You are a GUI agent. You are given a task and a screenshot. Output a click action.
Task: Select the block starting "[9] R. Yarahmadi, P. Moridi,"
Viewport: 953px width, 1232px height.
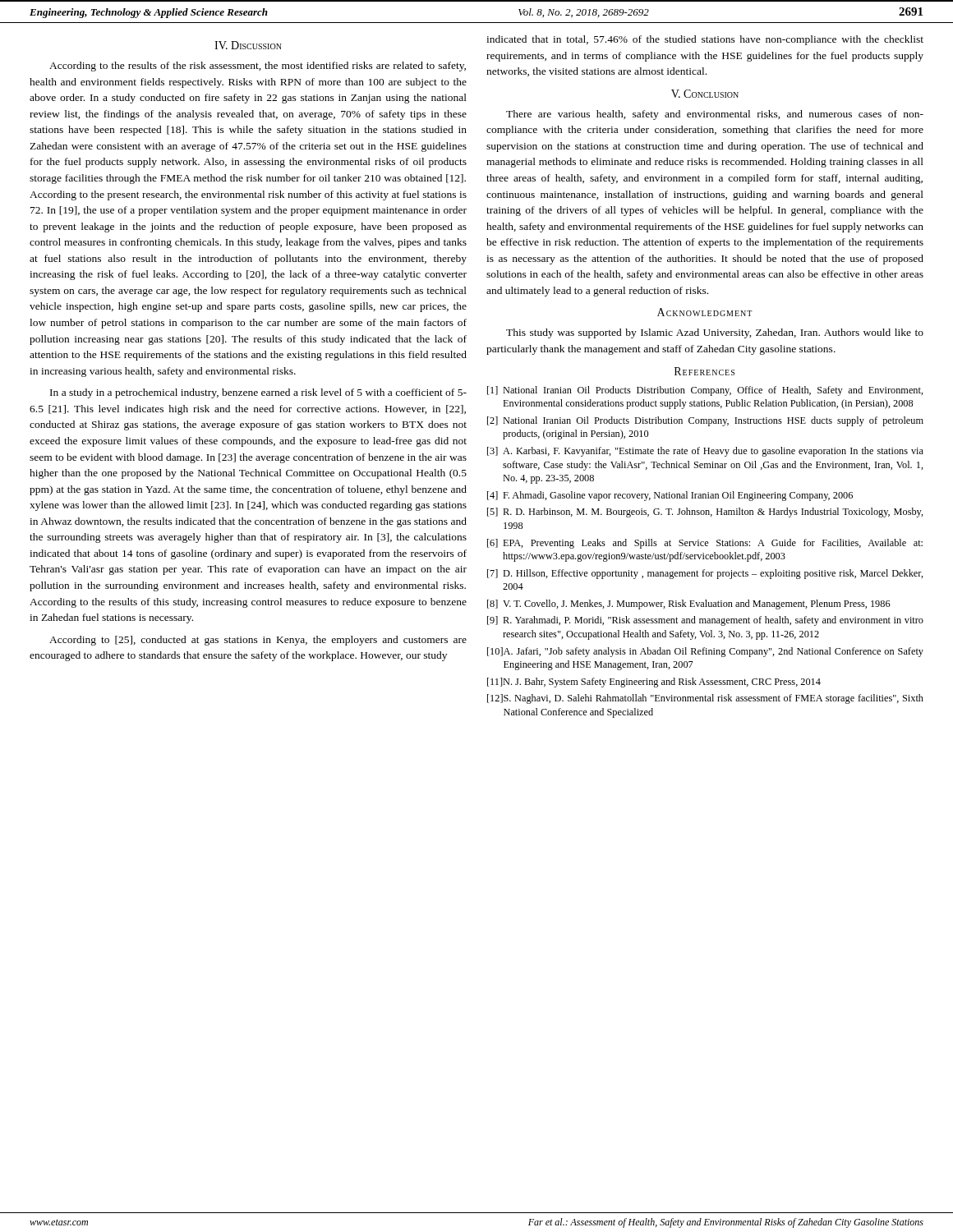[x=705, y=628]
